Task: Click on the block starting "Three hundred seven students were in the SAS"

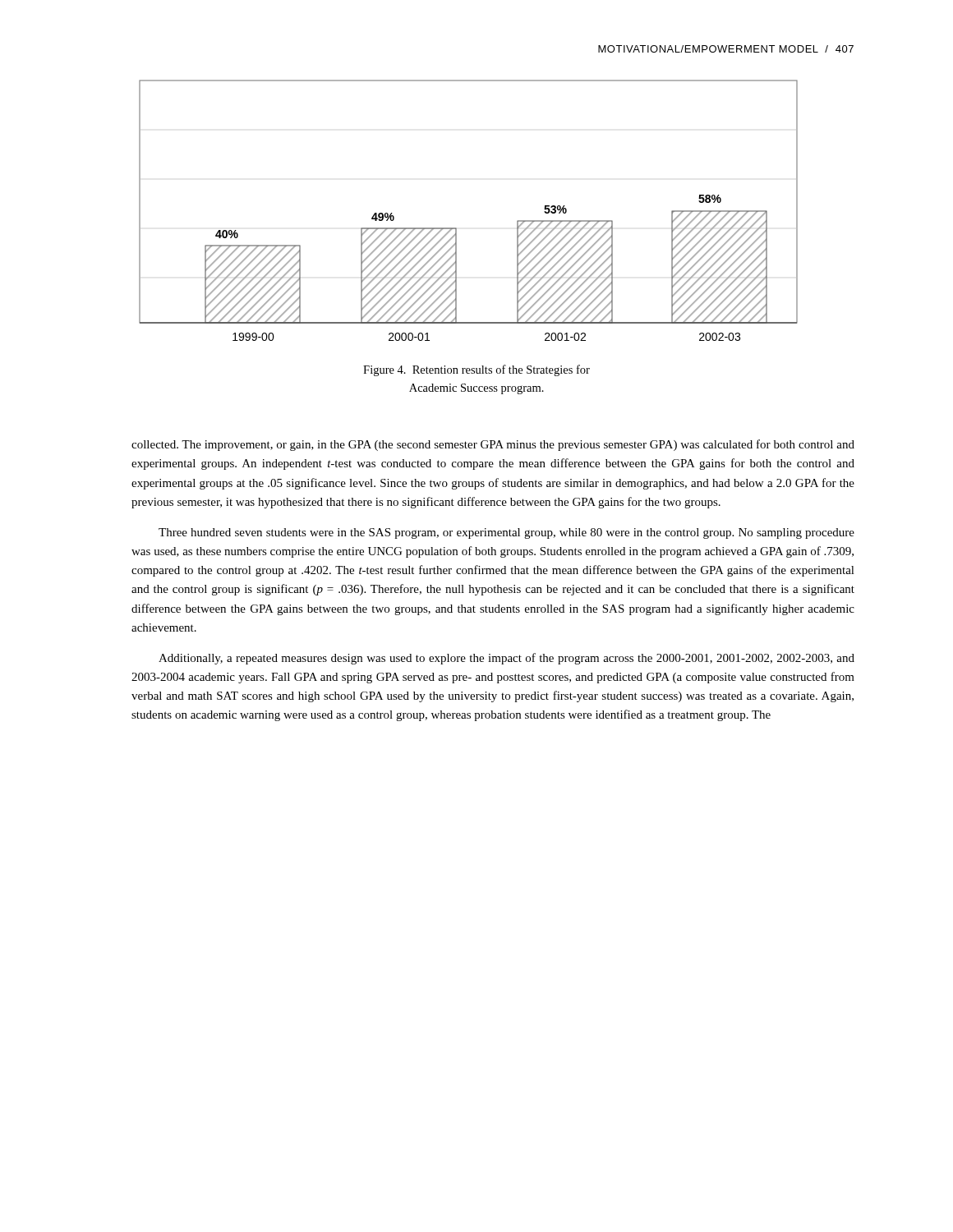Action: (x=493, y=580)
